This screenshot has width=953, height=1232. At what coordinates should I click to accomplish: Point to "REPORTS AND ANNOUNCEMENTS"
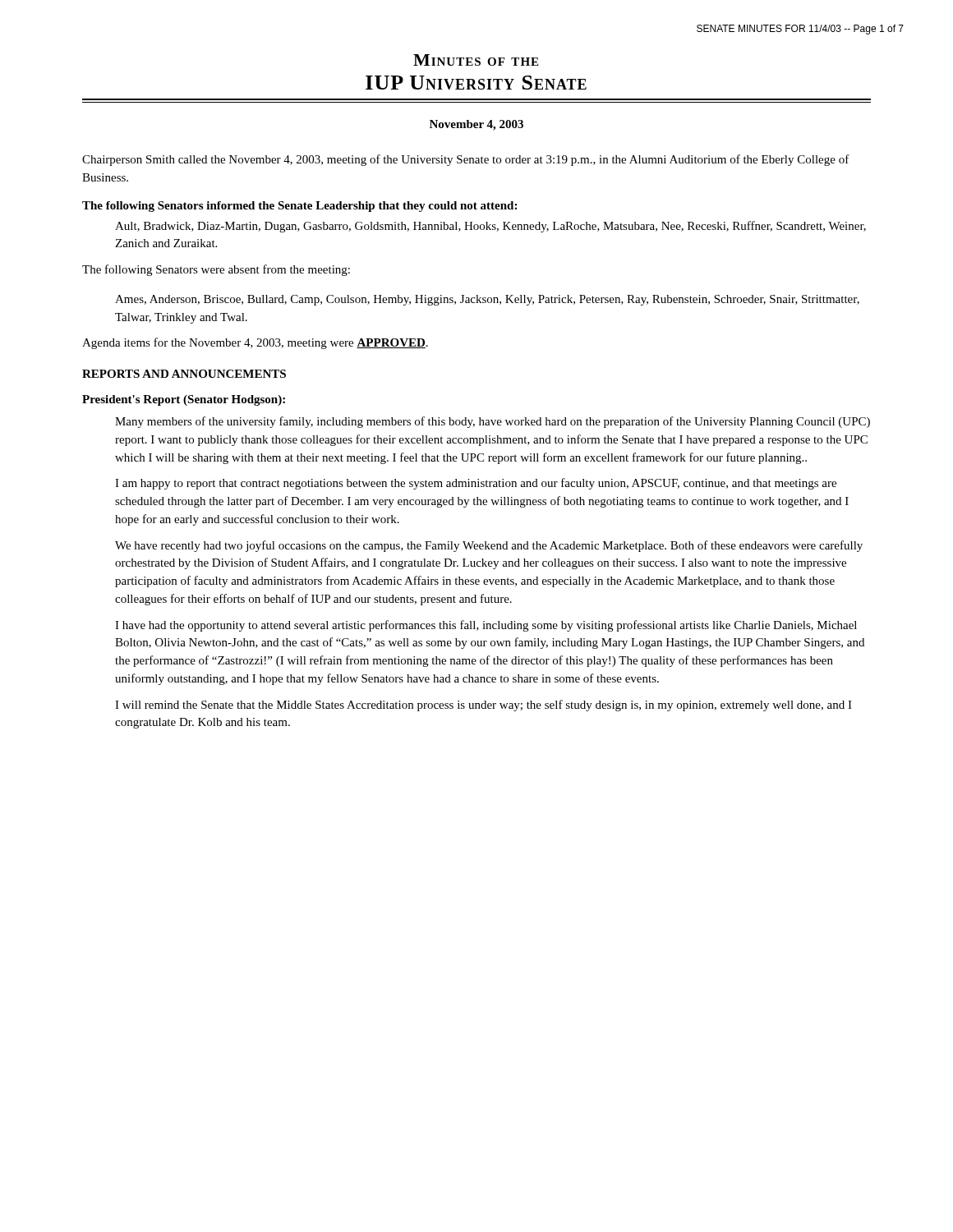click(x=184, y=374)
